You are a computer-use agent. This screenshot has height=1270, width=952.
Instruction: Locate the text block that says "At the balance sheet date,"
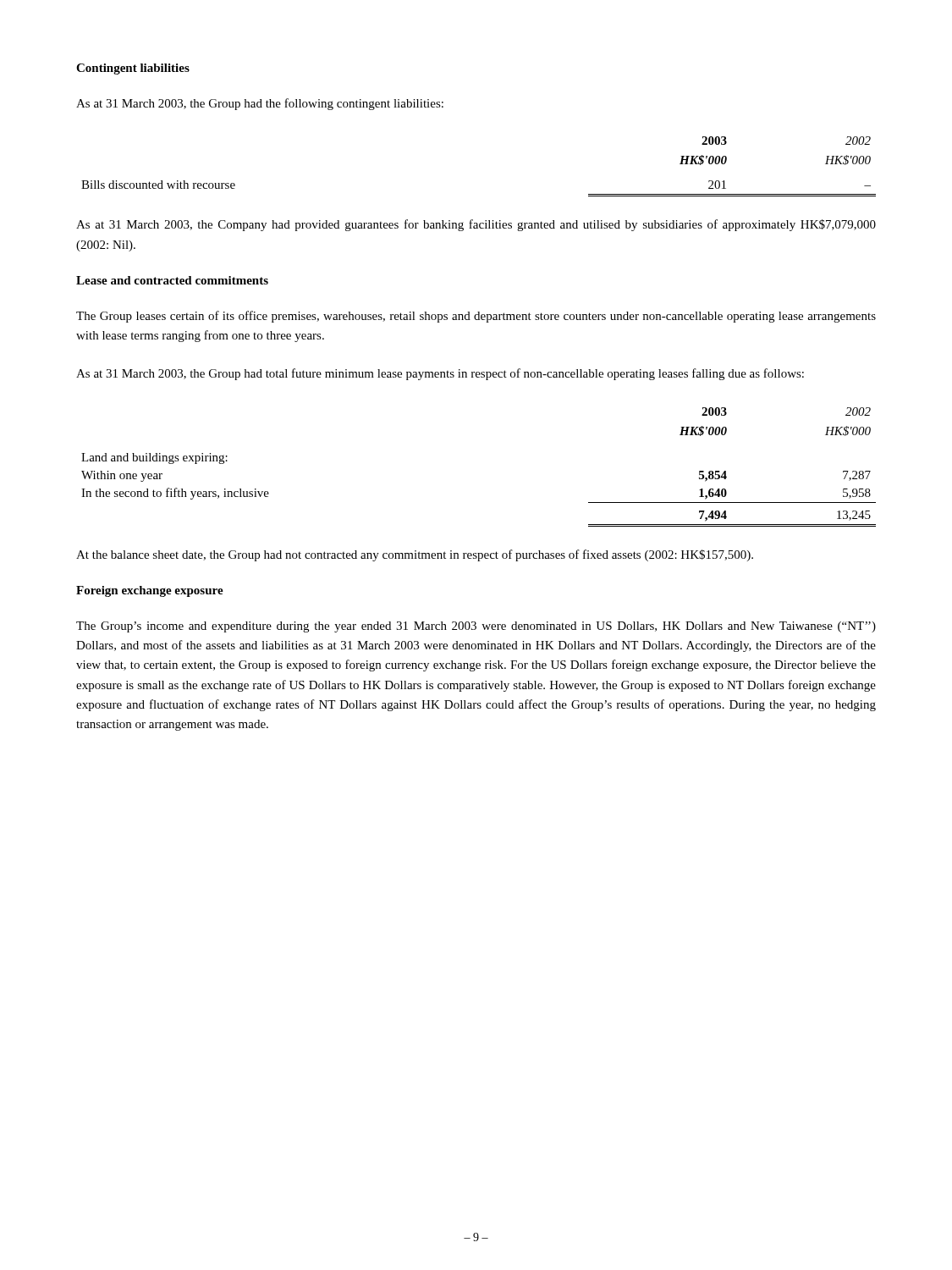(415, 554)
